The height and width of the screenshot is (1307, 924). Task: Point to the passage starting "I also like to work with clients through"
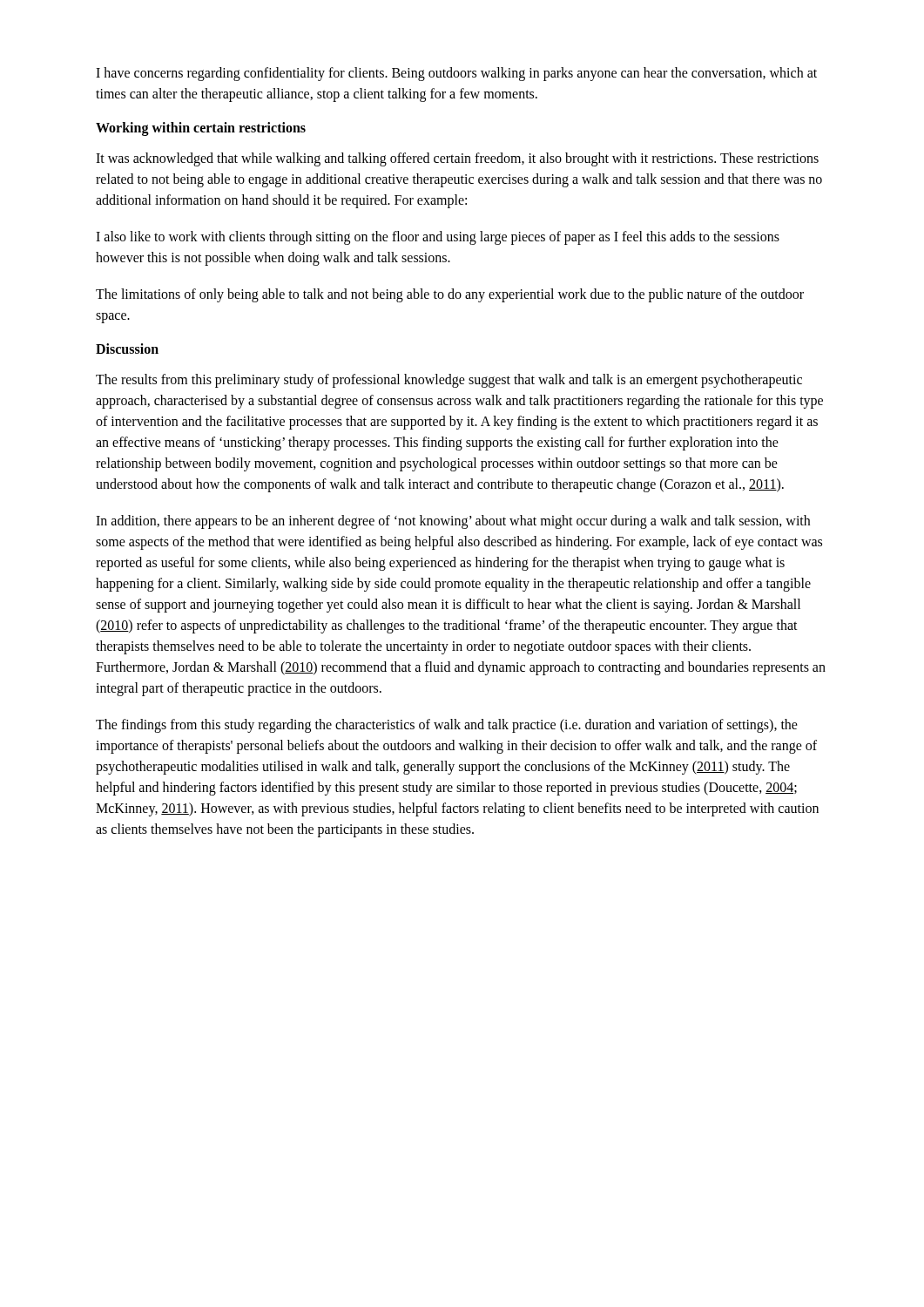point(438,247)
